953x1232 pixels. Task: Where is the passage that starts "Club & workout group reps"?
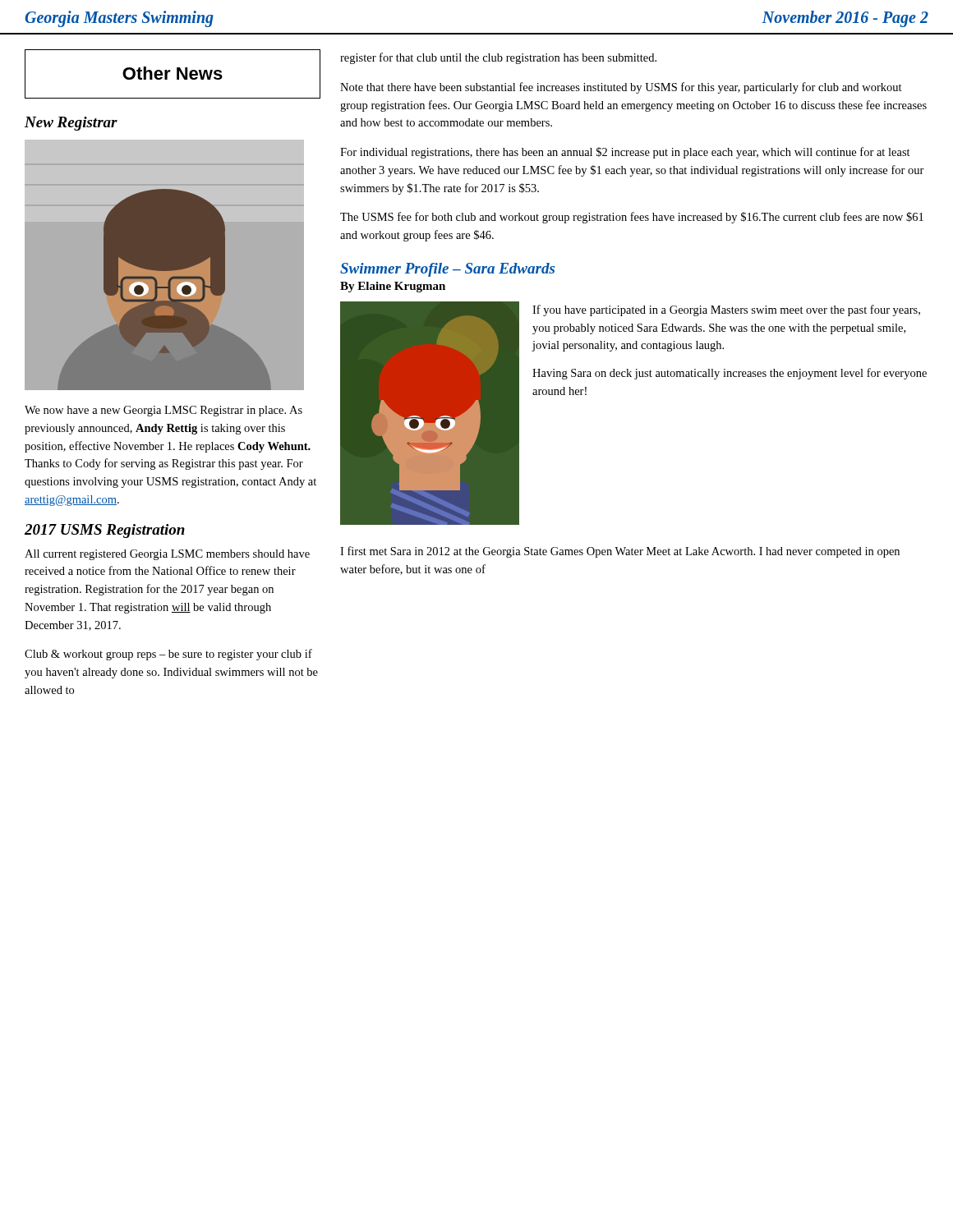[x=171, y=672]
